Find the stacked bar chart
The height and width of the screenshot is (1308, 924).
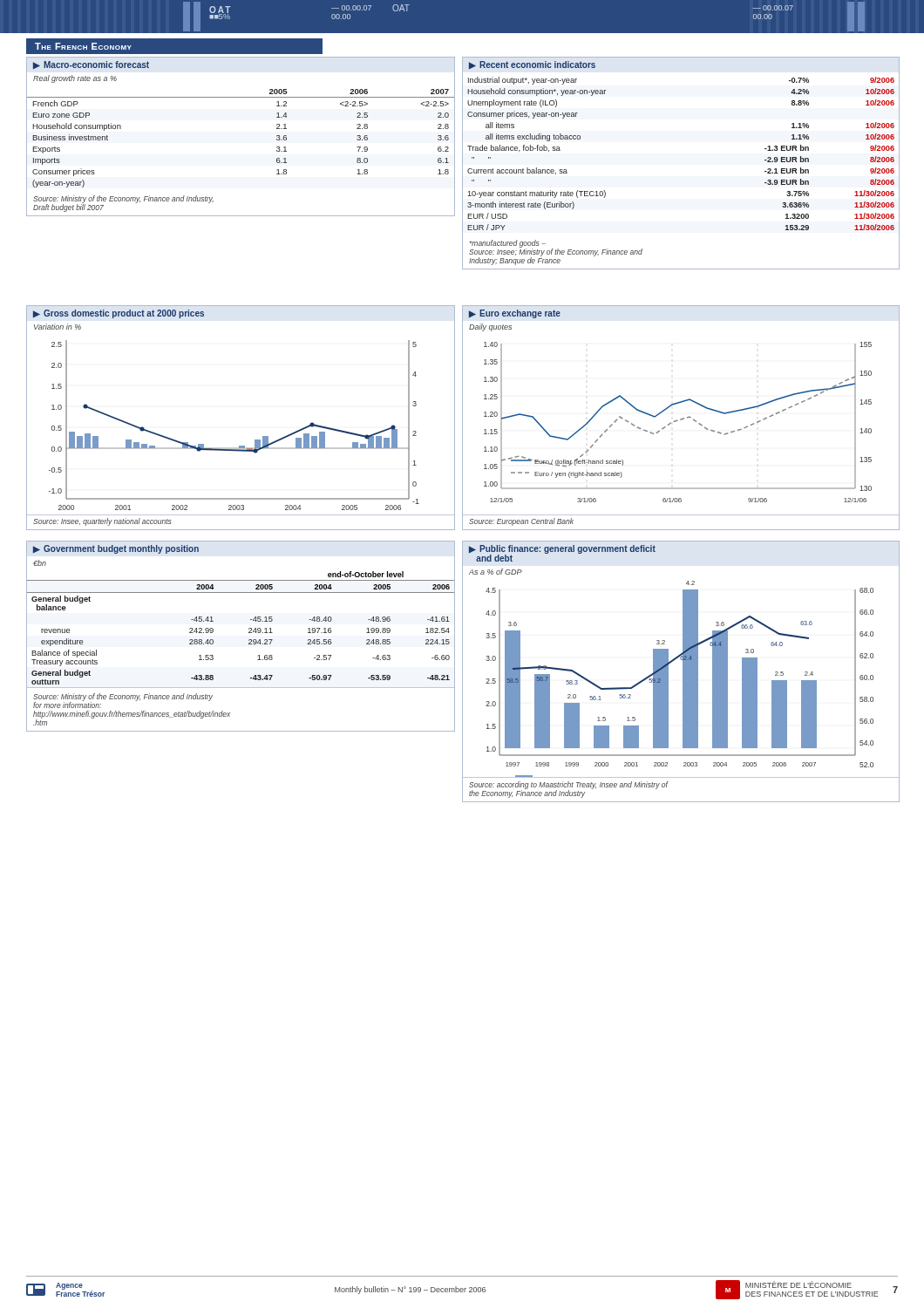coord(681,671)
